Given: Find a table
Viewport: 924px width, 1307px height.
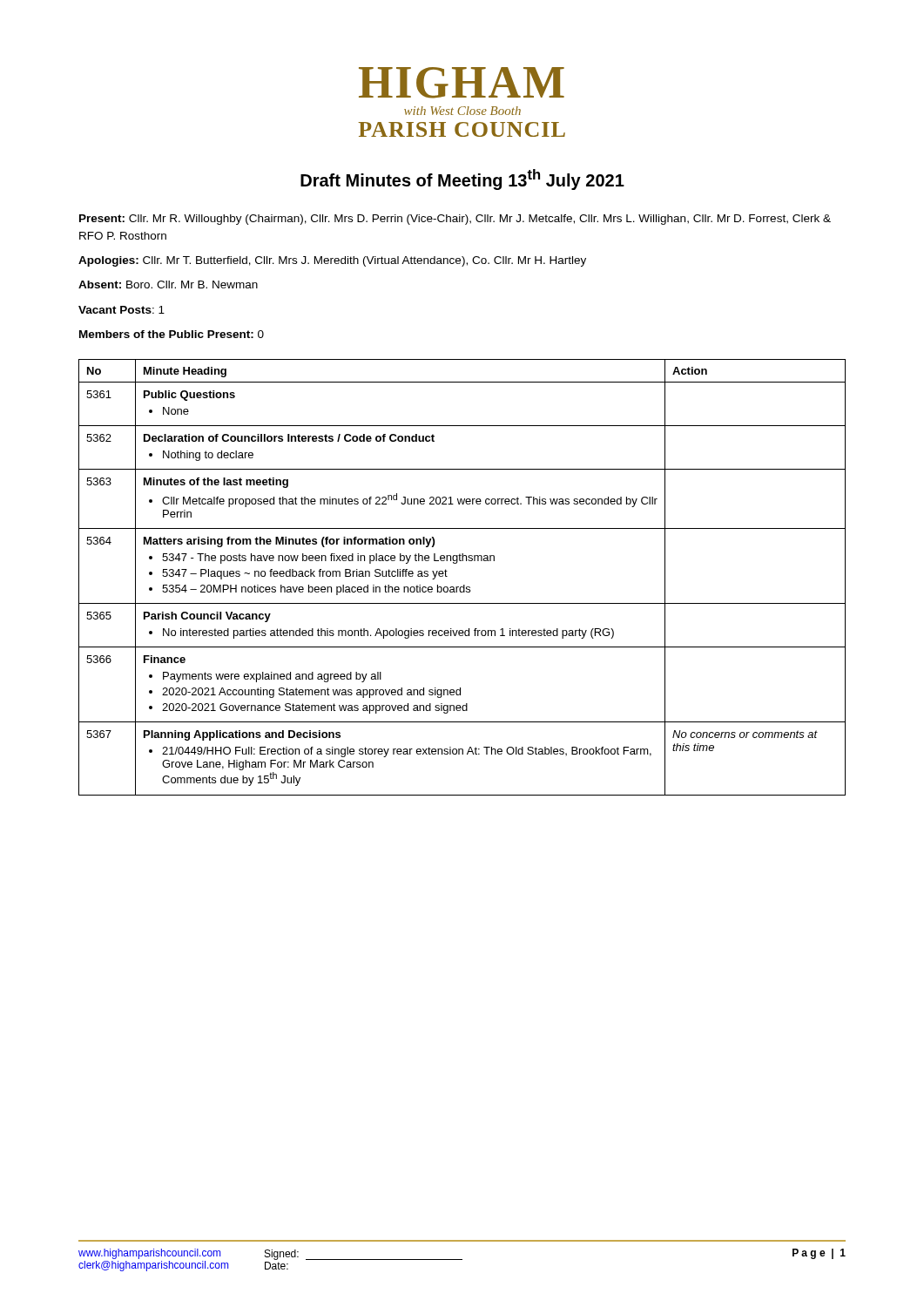Looking at the screenshot, I should (462, 577).
